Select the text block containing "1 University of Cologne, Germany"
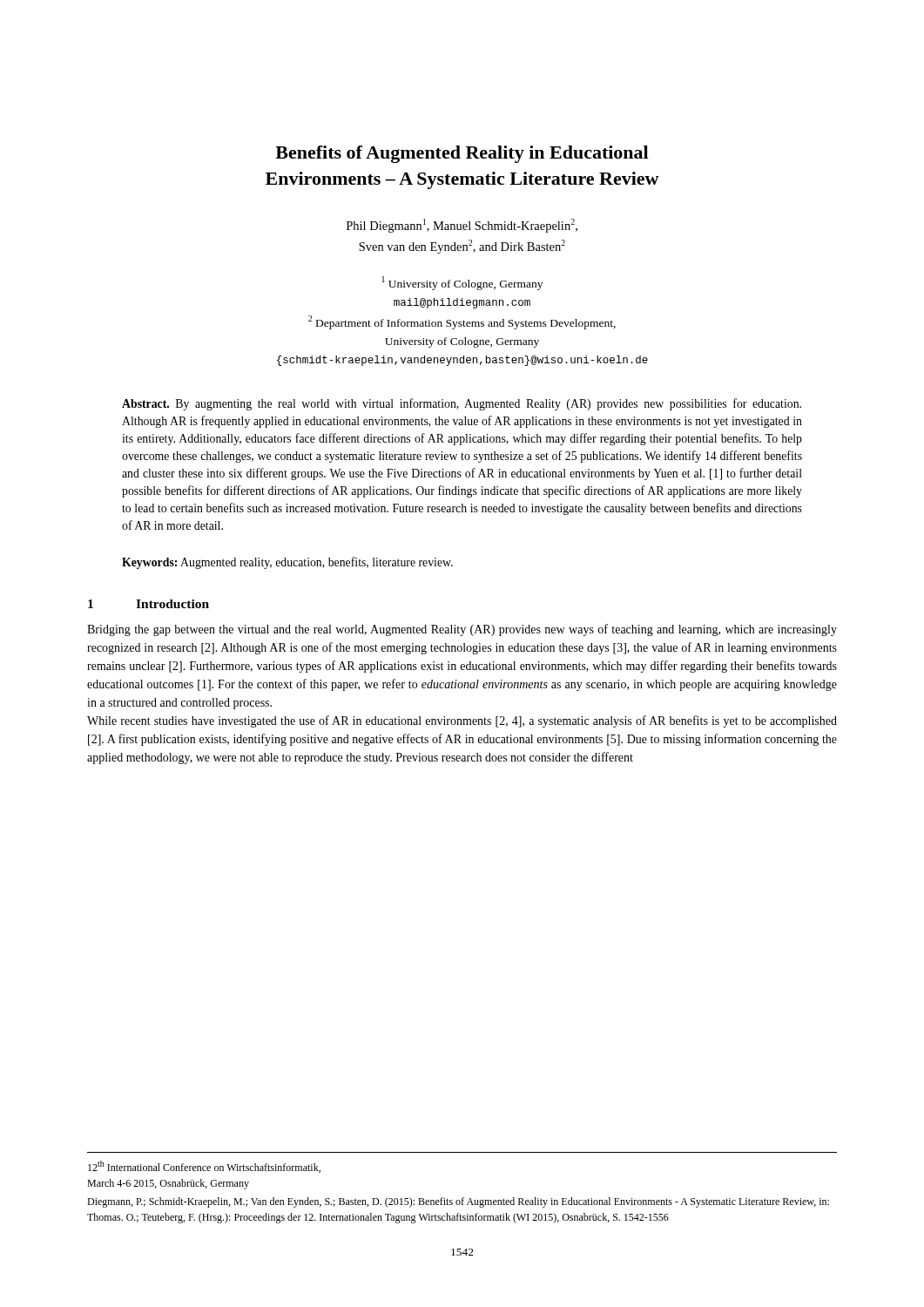 click(462, 321)
